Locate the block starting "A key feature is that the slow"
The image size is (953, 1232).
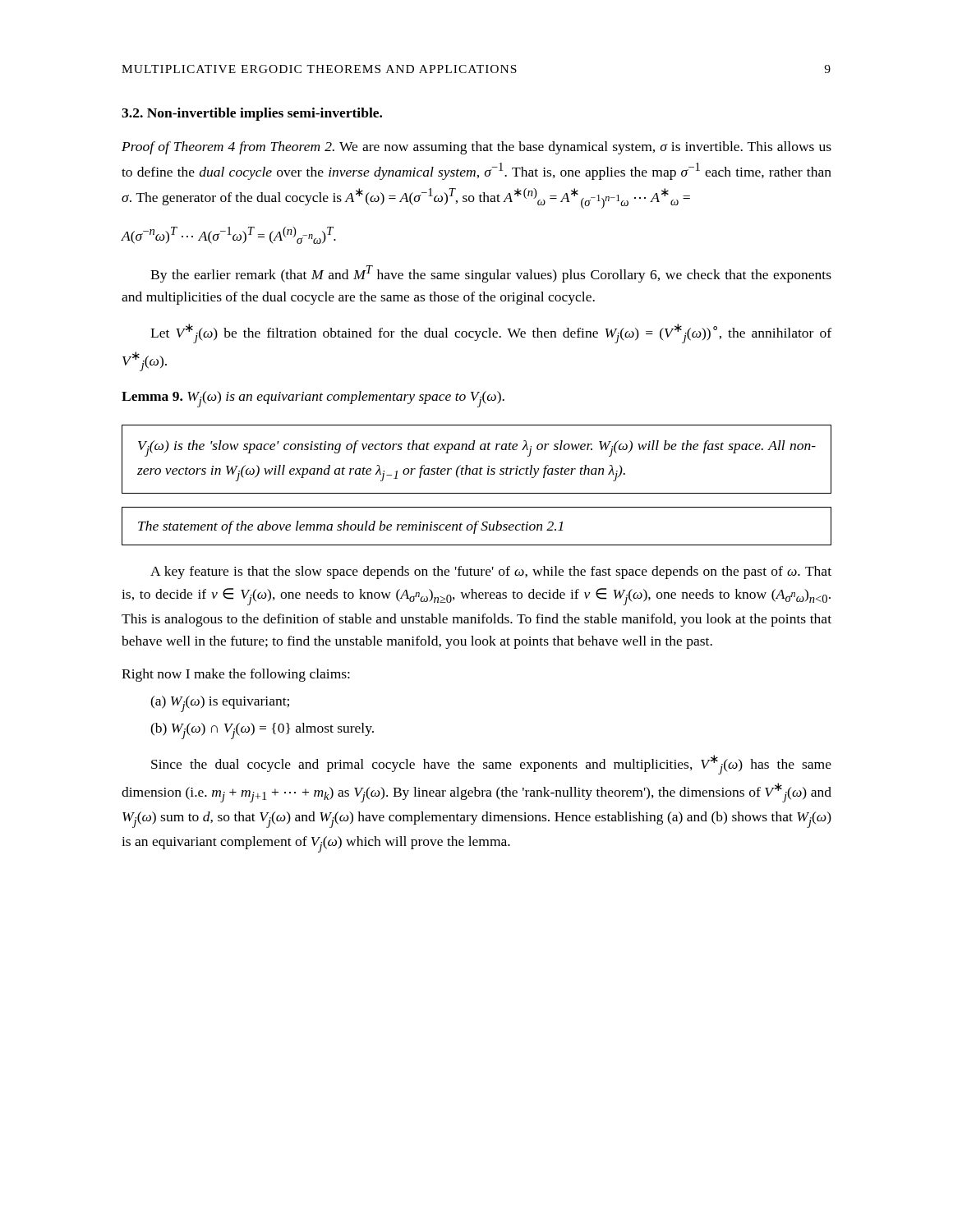click(476, 606)
